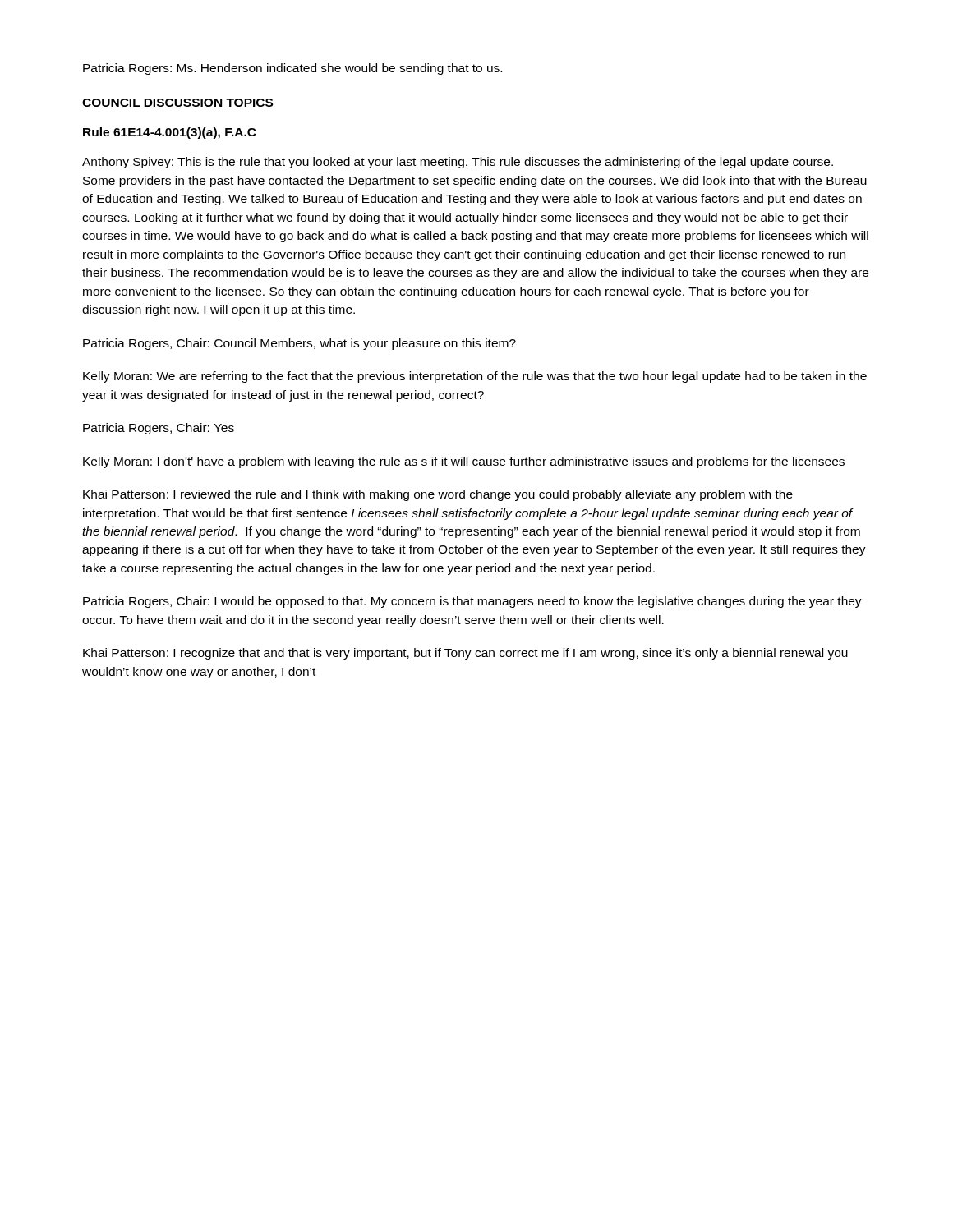Click on the text block starting "COUNCIL DISCUSSION TOPICS"
Viewport: 953px width, 1232px height.
click(x=178, y=103)
